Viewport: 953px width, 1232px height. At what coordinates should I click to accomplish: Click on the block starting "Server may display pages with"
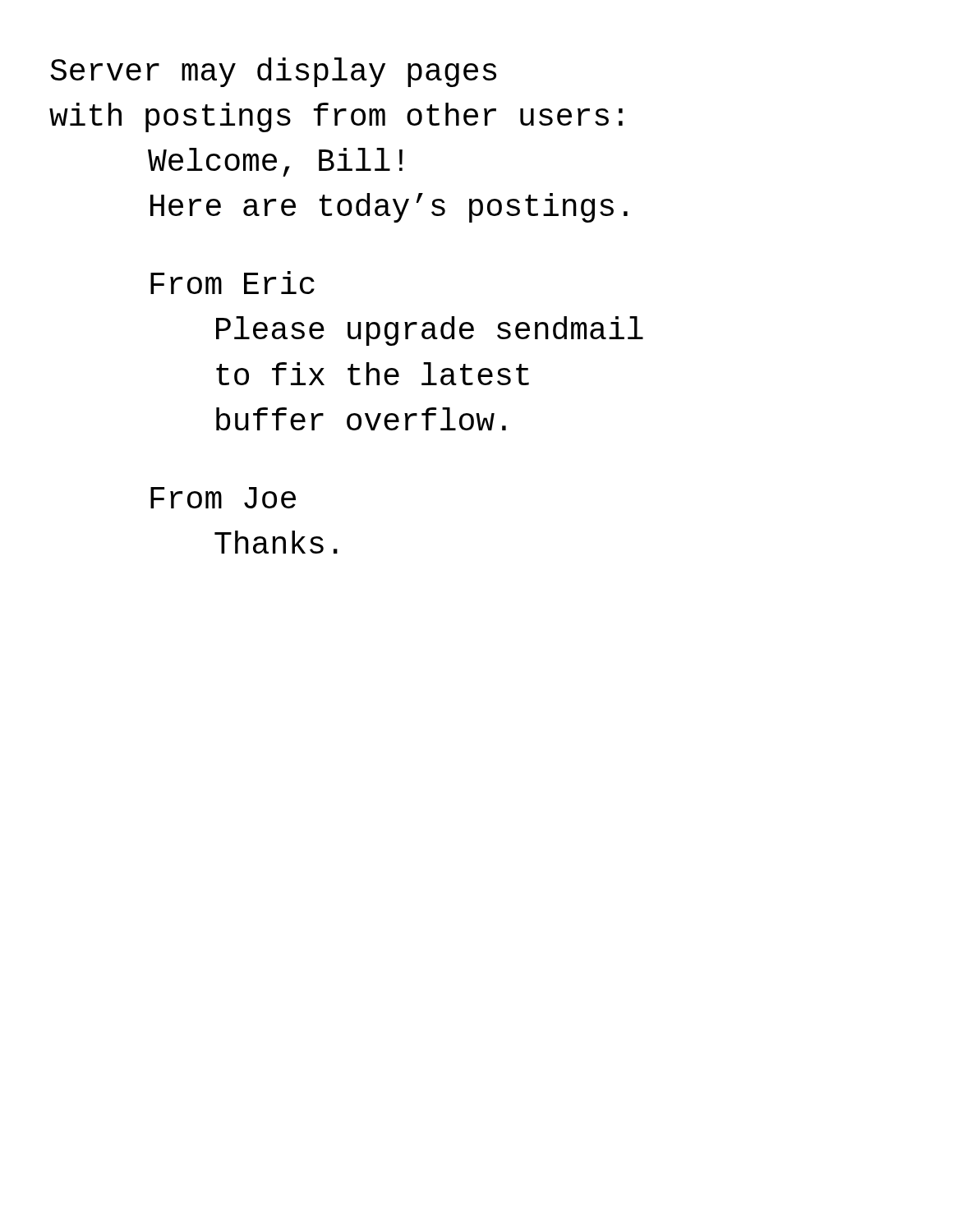(501, 308)
